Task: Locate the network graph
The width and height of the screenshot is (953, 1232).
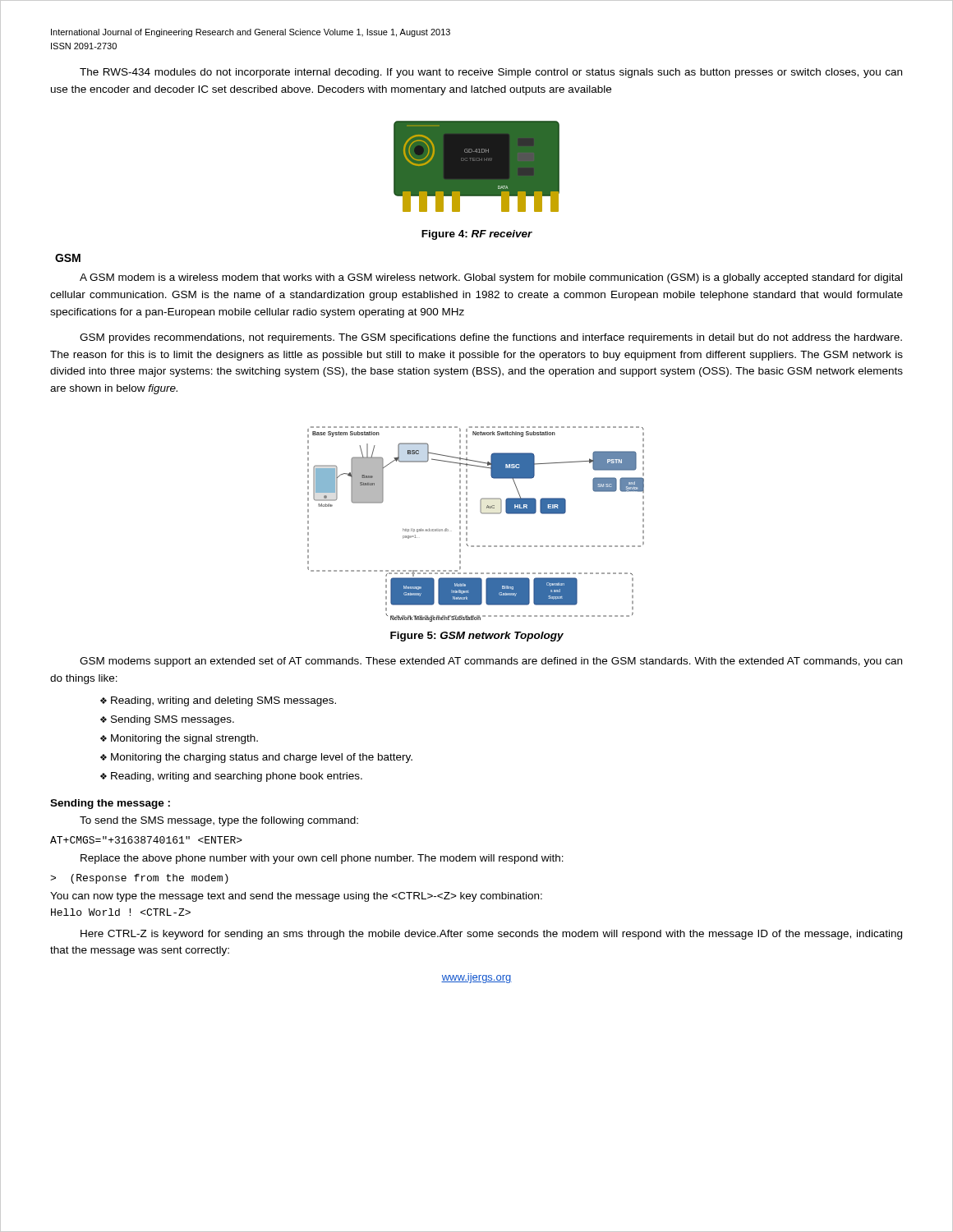Action: coord(476,519)
